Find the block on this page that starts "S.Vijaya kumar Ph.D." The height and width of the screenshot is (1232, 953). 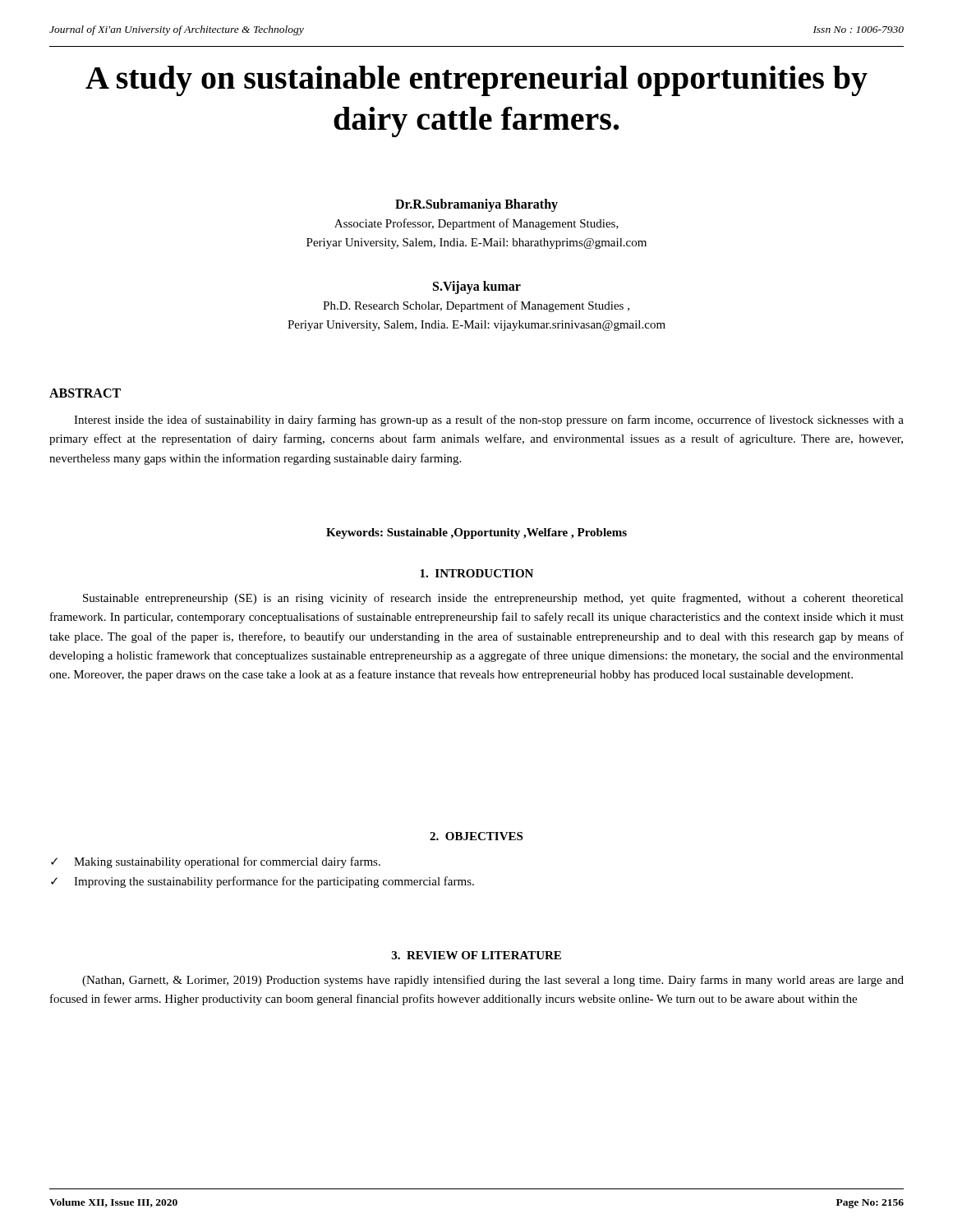476,306
